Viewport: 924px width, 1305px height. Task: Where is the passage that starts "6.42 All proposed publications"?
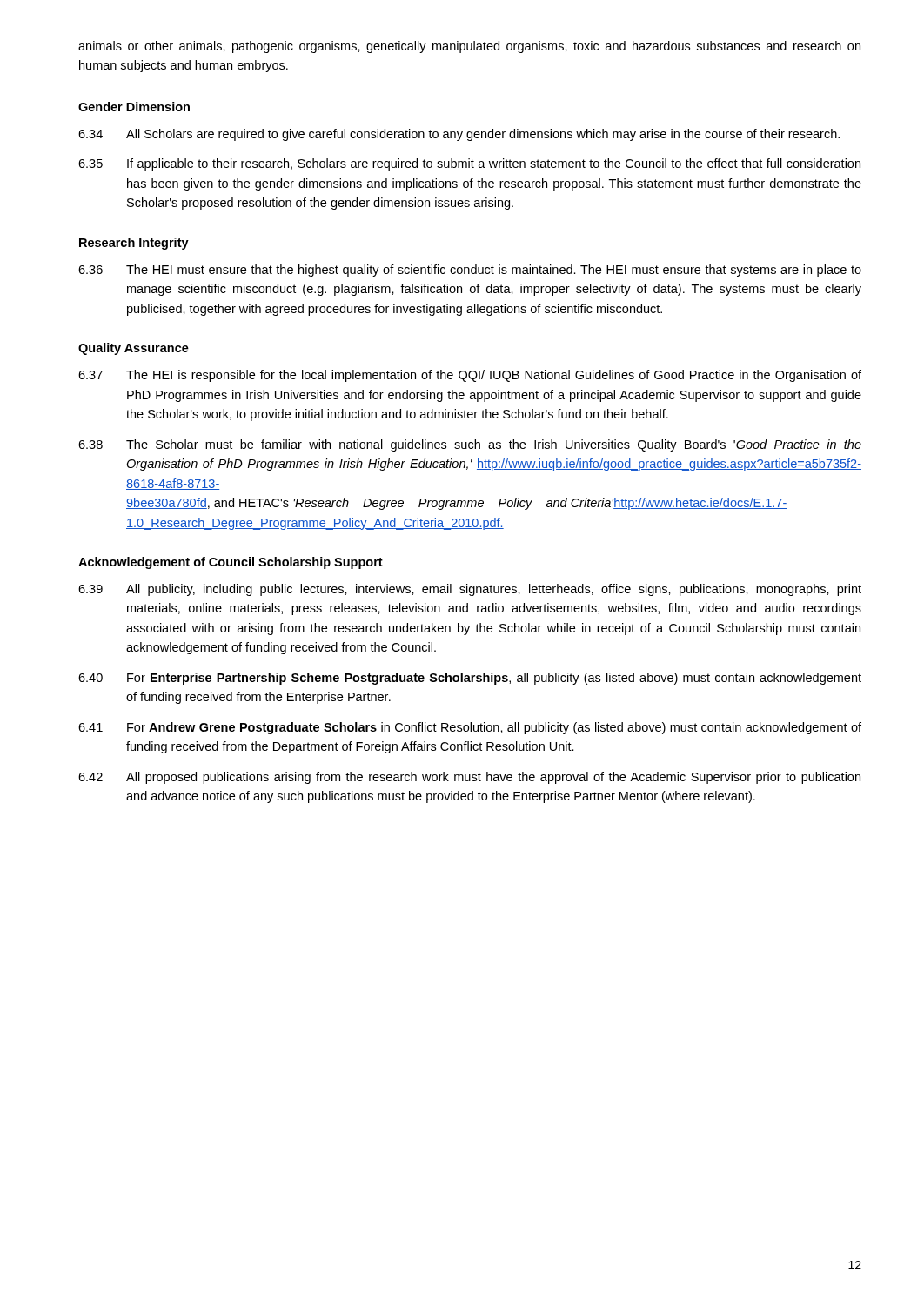point(470,787)
